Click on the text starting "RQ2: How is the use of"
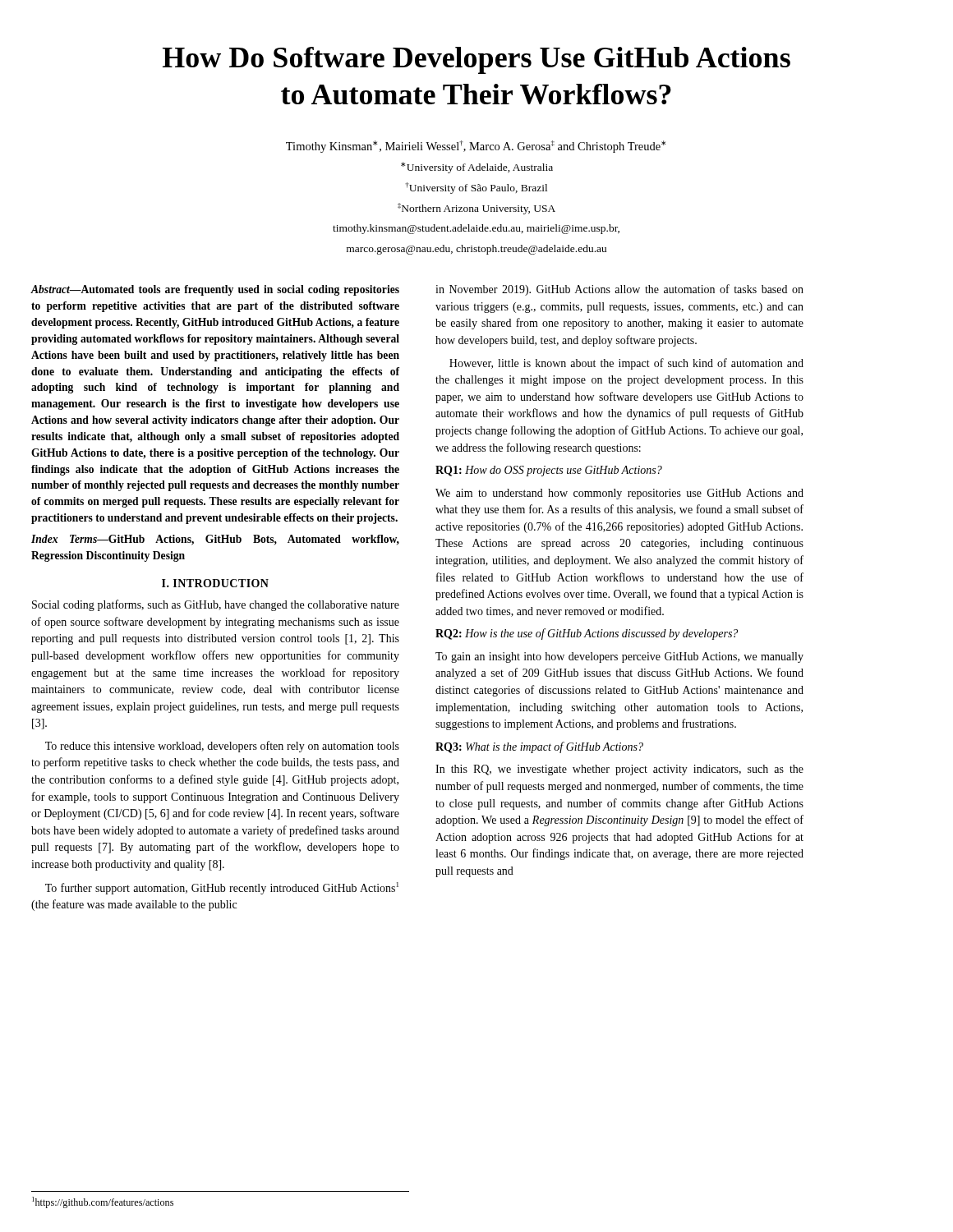Viewport: 953px width, 1232px height. click(x=587, y=634)
